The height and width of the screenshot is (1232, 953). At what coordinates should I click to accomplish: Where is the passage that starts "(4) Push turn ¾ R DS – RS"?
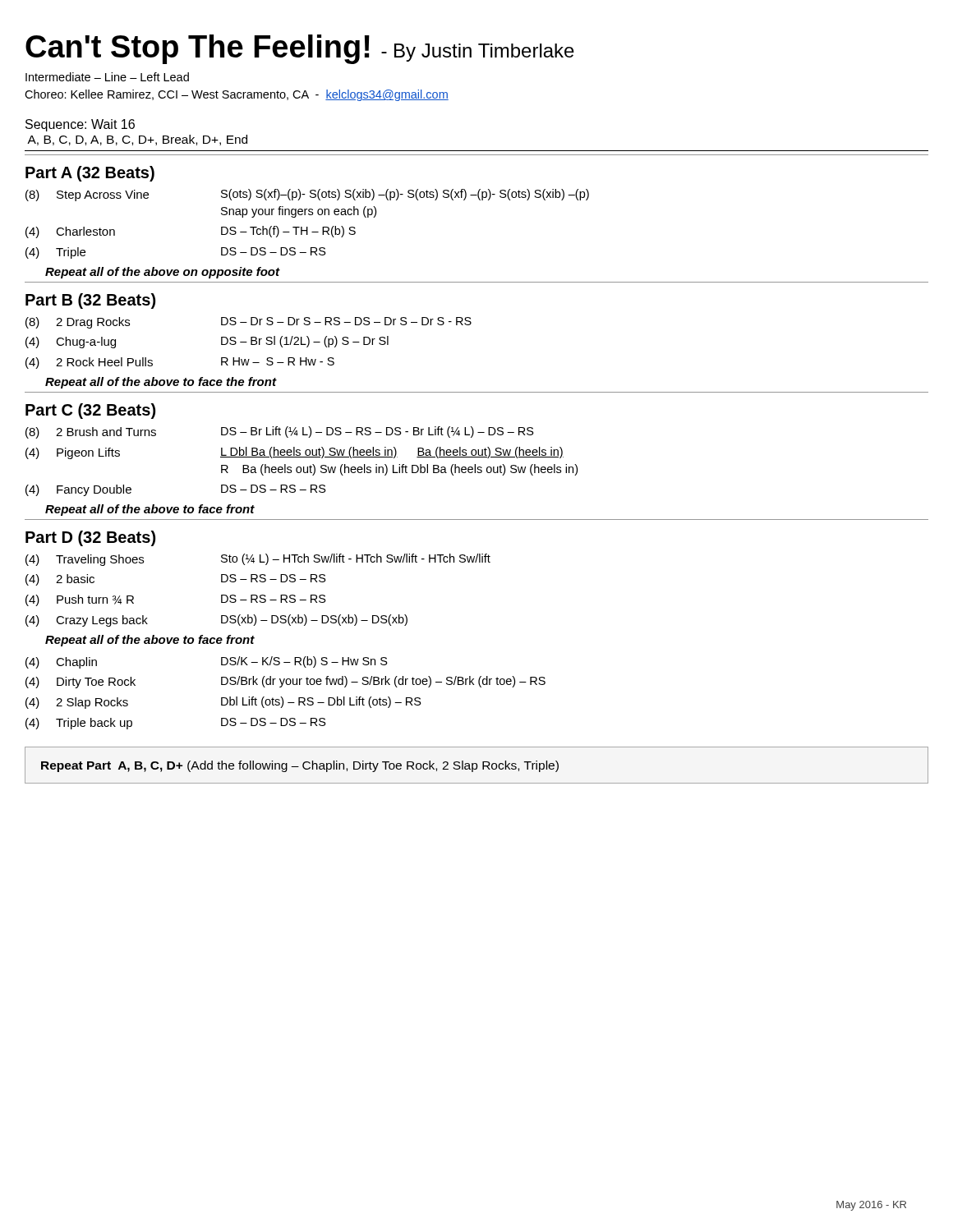92,600
